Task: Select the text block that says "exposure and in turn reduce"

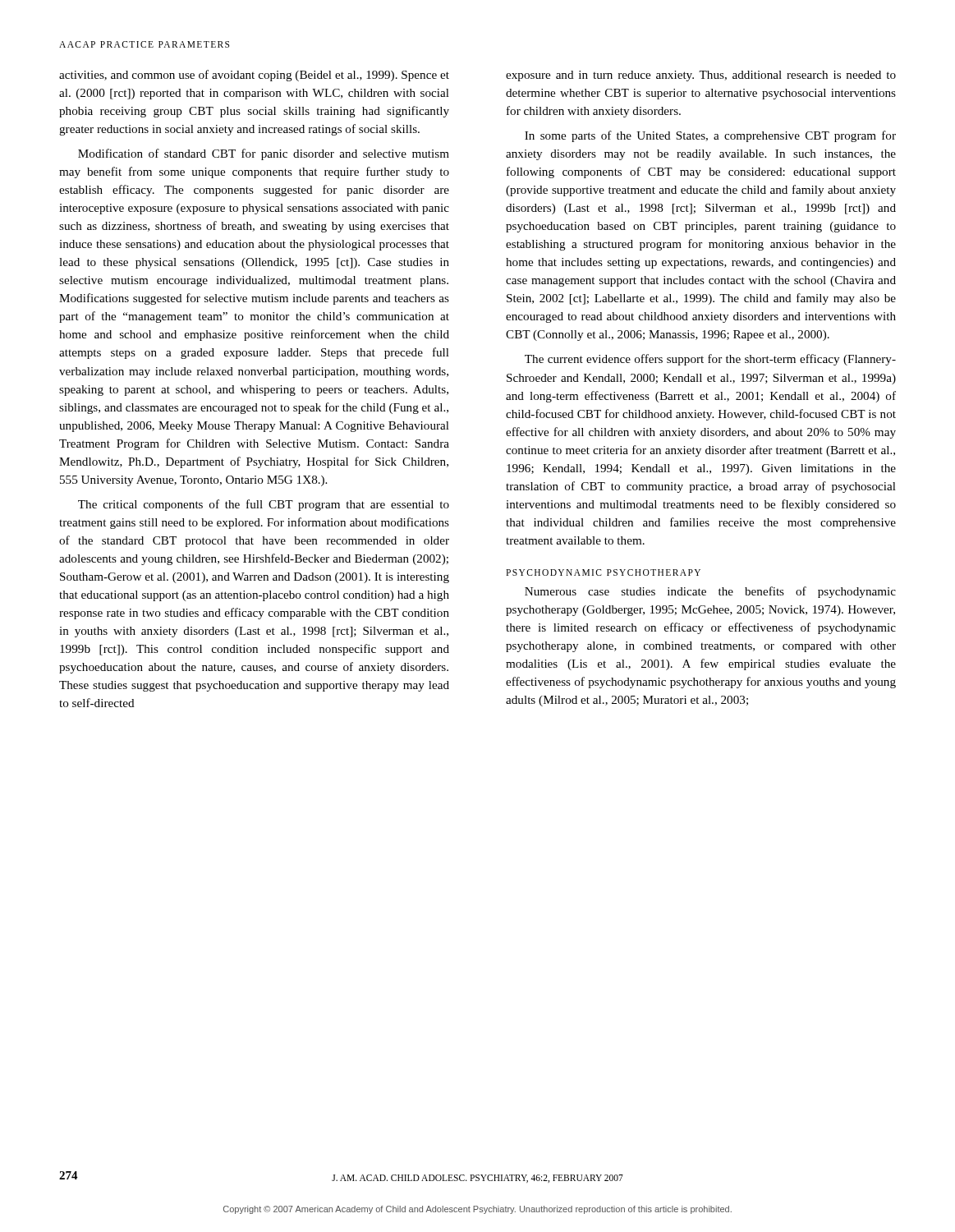Action: (x=701, y=387)
